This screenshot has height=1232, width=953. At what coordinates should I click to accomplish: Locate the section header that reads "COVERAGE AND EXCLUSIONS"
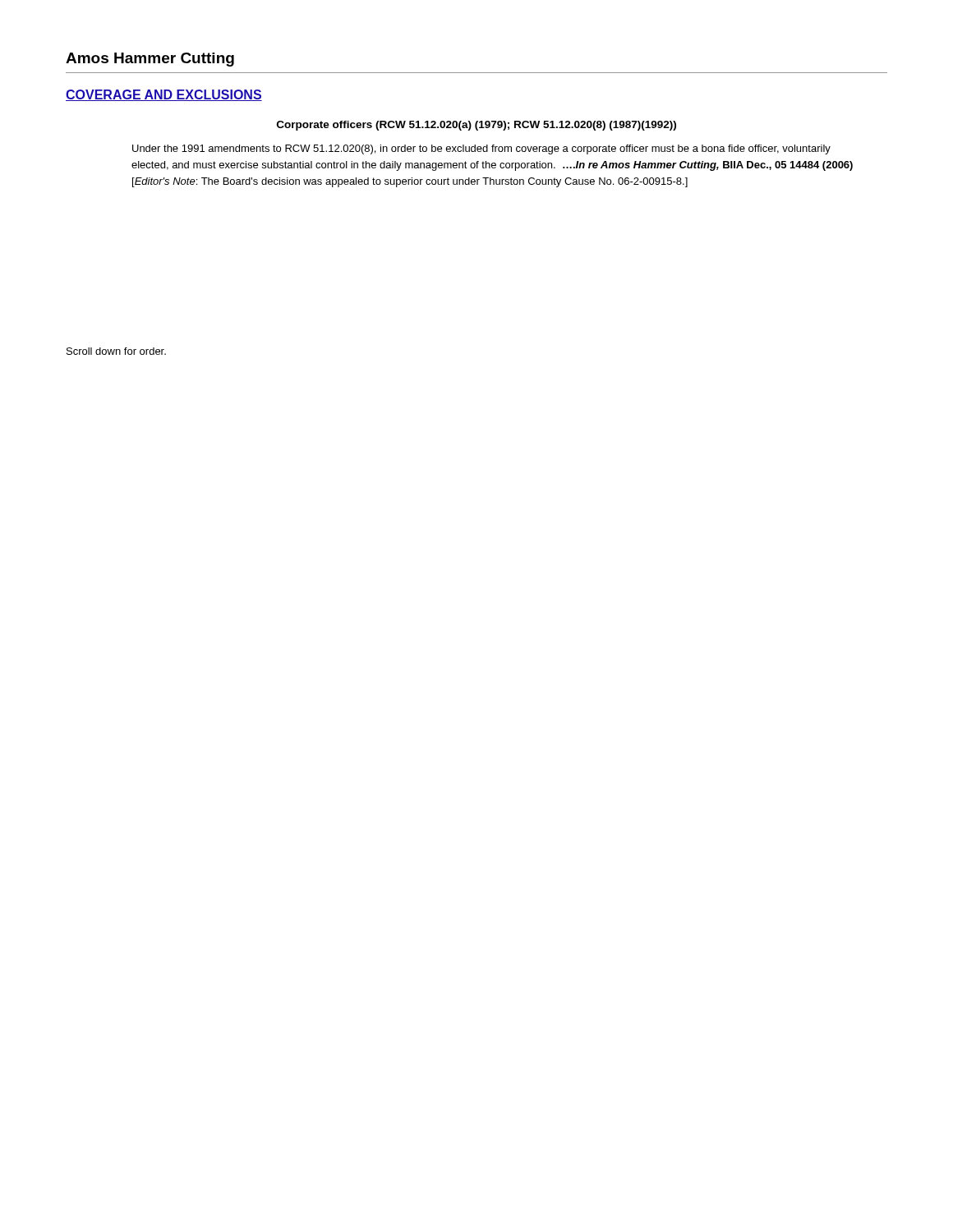tap(164, 95)
